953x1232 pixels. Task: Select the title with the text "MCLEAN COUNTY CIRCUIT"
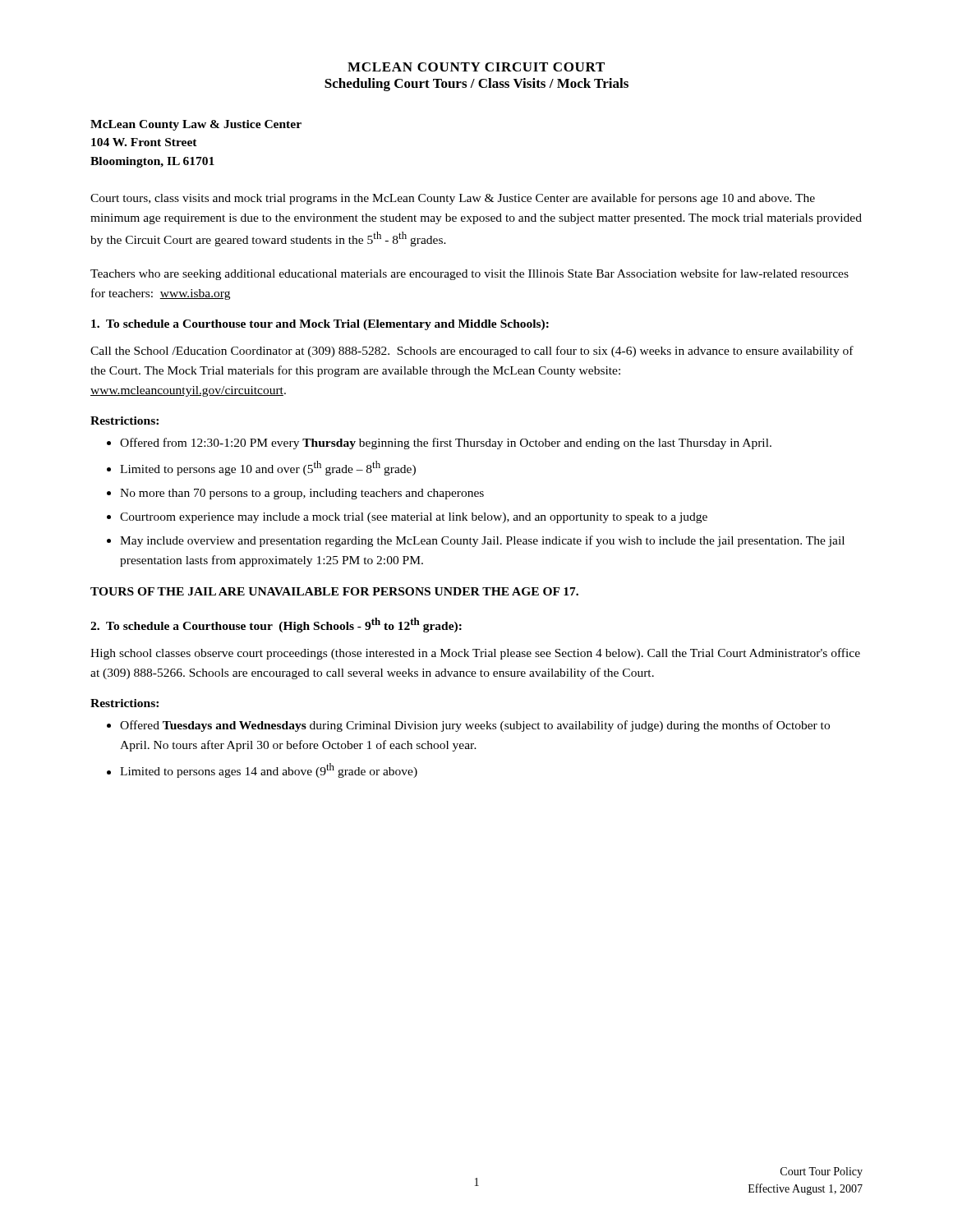pos(476,76)
